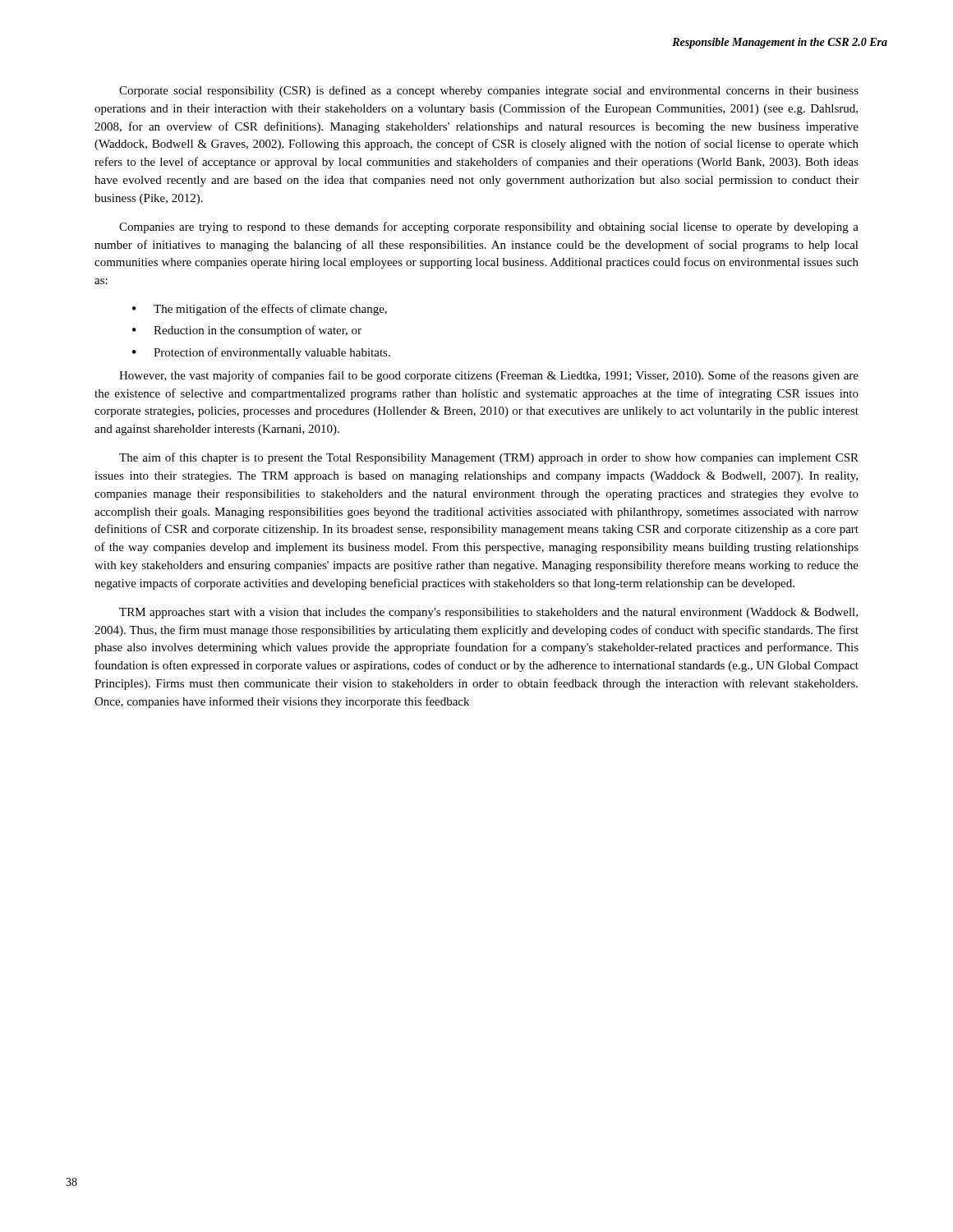Locate the text block starting "However, the vast majority of"
953x1232 pixels.
(476, 403)
